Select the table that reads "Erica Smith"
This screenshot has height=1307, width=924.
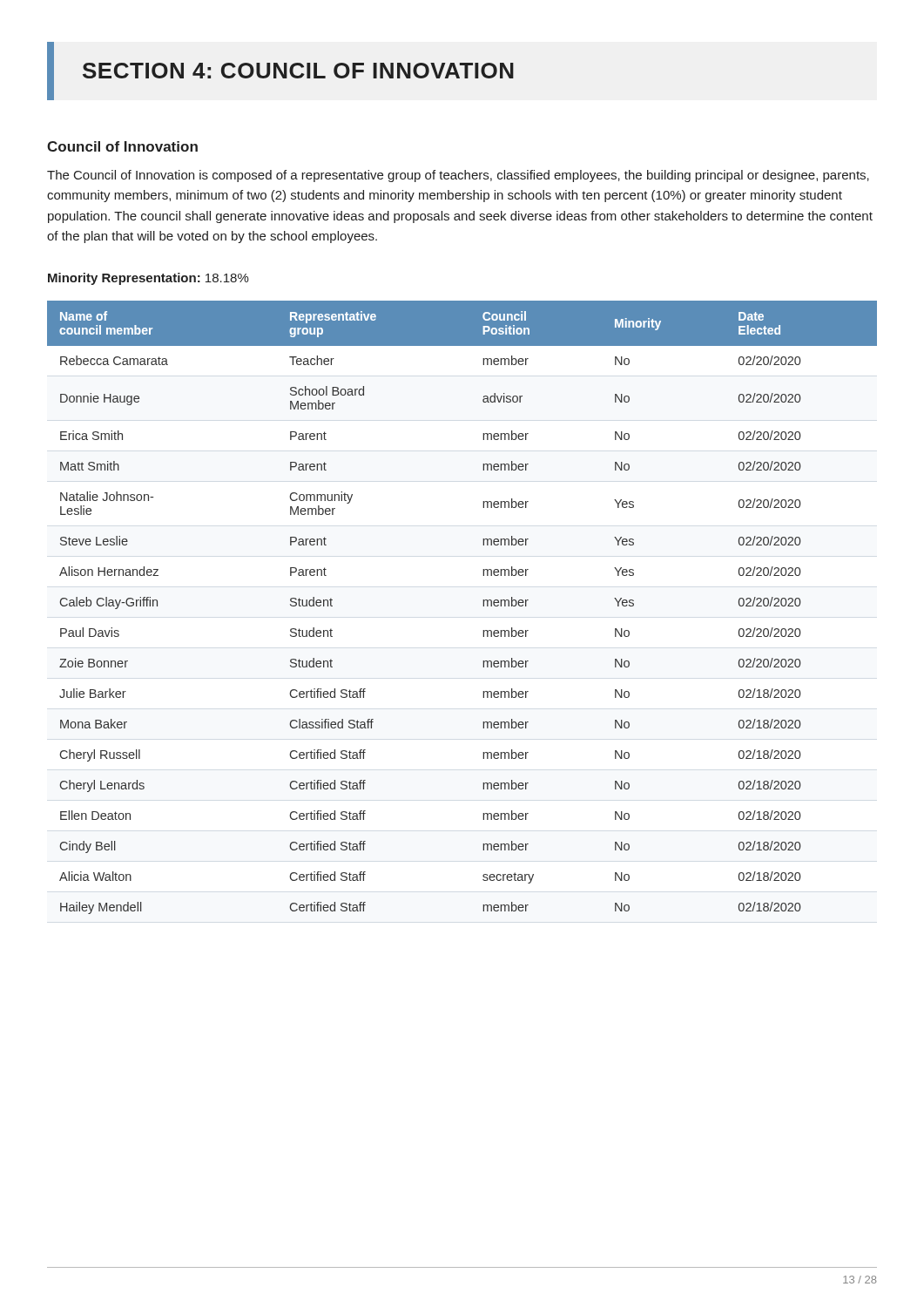[462, 612]
